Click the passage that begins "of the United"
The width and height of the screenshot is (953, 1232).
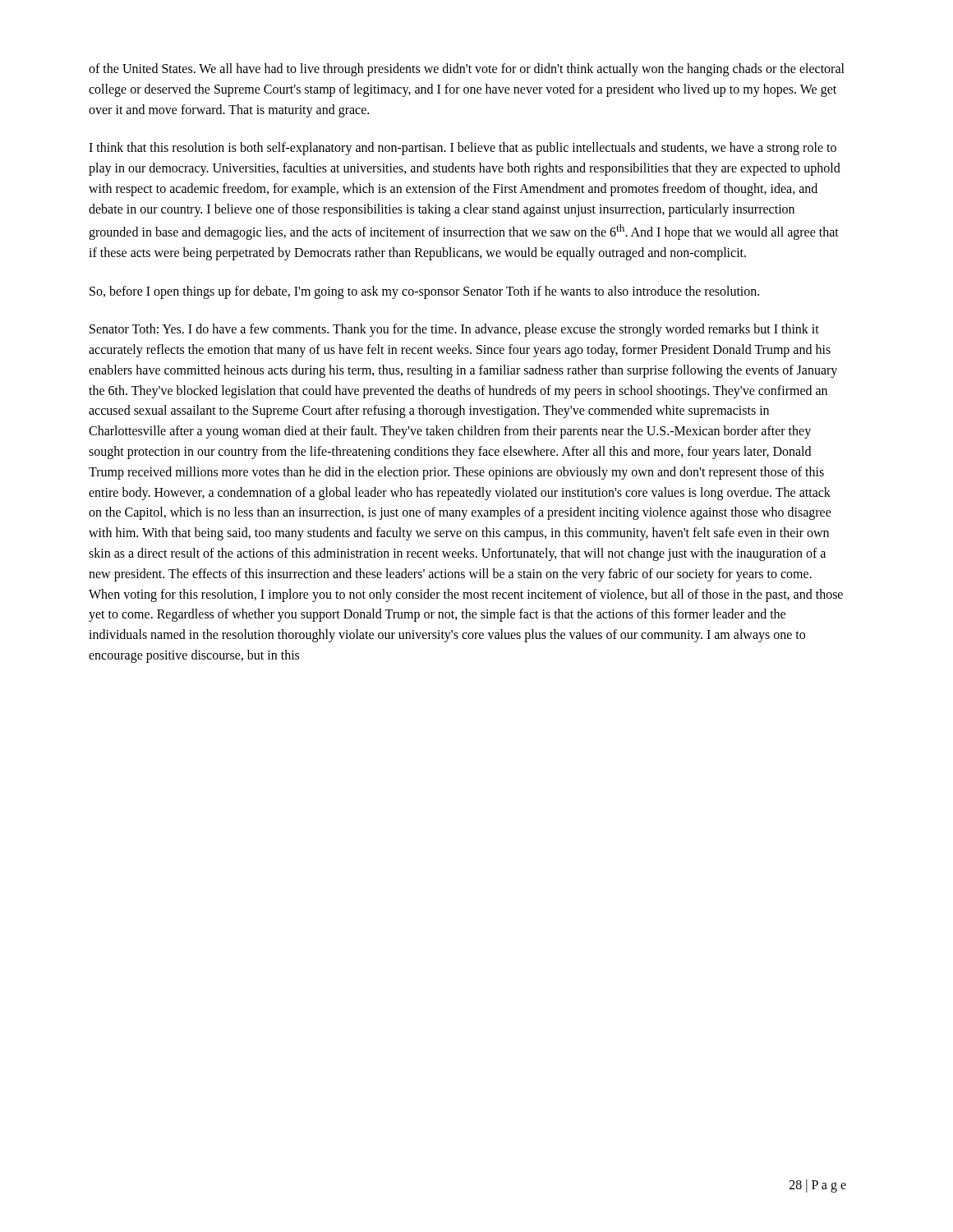point(467,89)
